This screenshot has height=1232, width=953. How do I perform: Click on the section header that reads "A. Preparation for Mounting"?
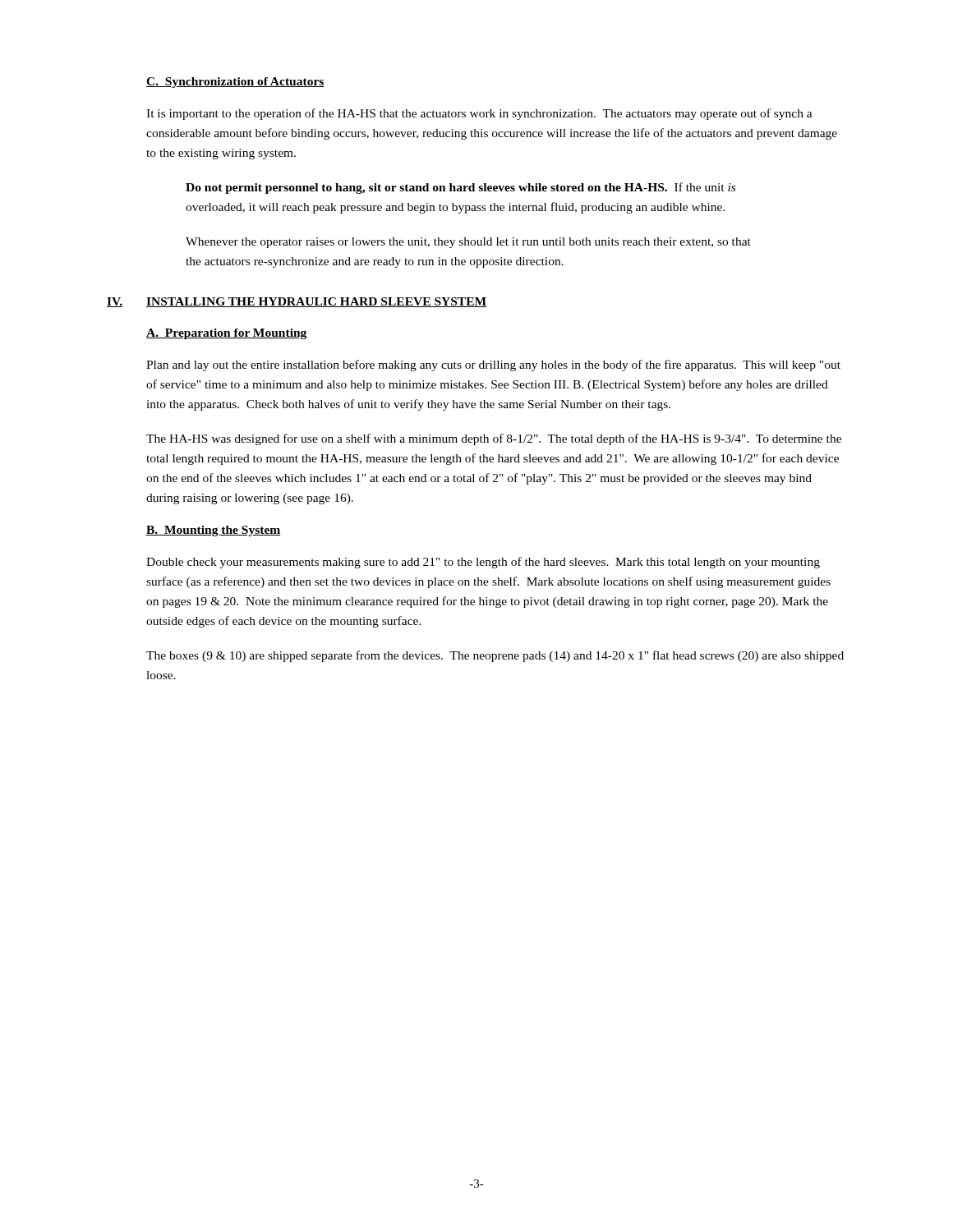pos(226,332)
